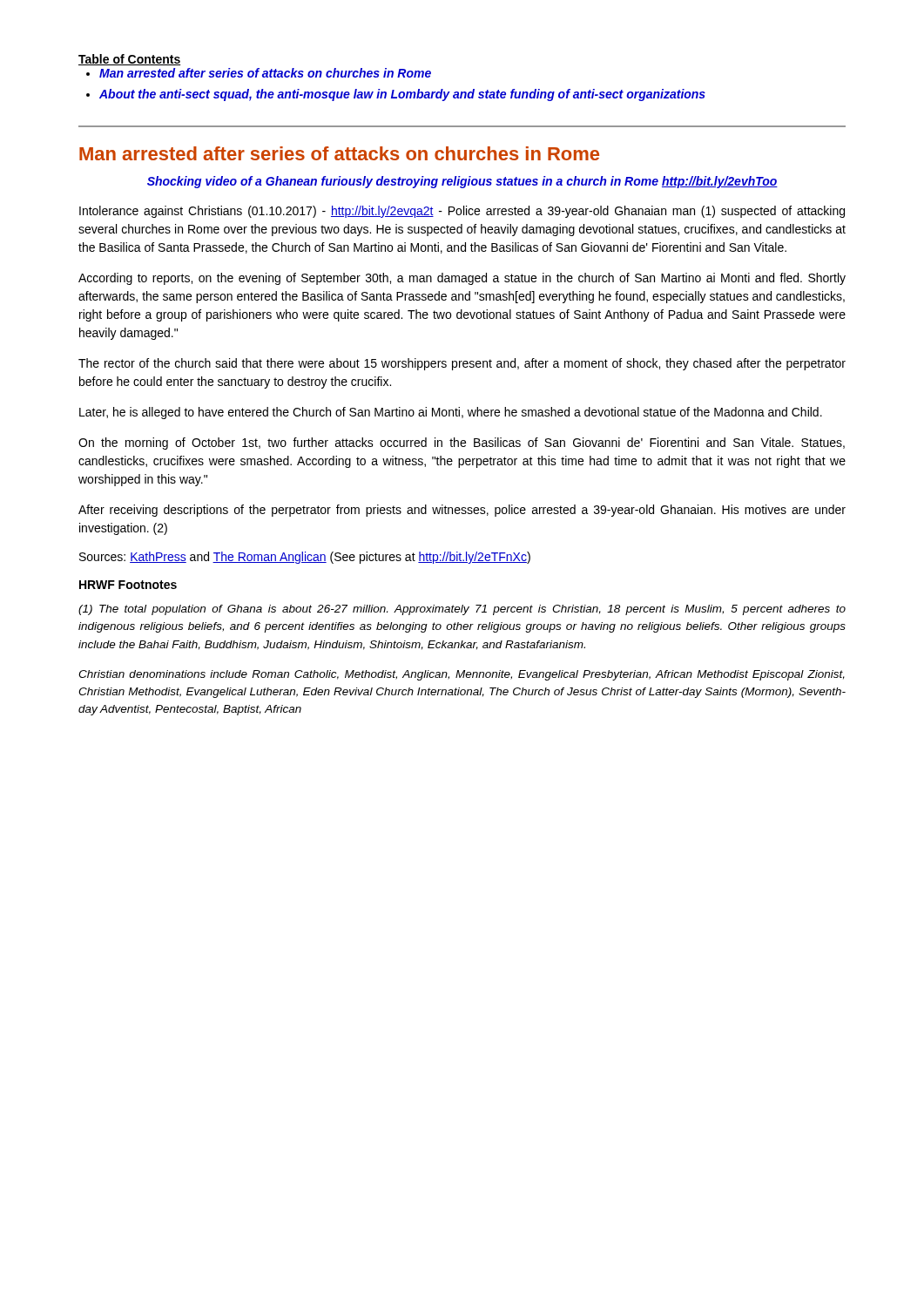924x1307 pixels.
Task: Click the passage that begins "According to reports, on the"
Action: point(462,305)
